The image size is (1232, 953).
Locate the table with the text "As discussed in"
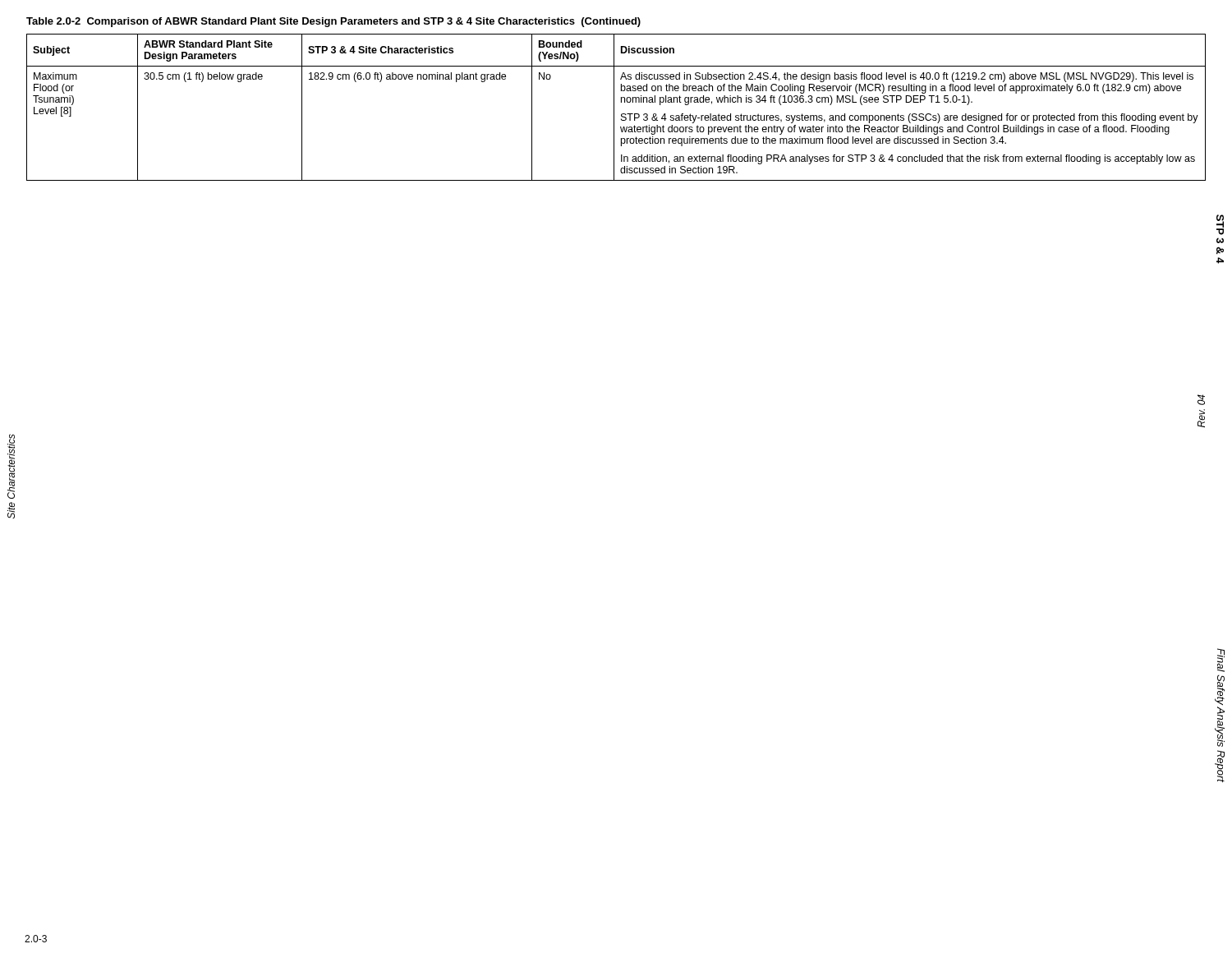616,107
